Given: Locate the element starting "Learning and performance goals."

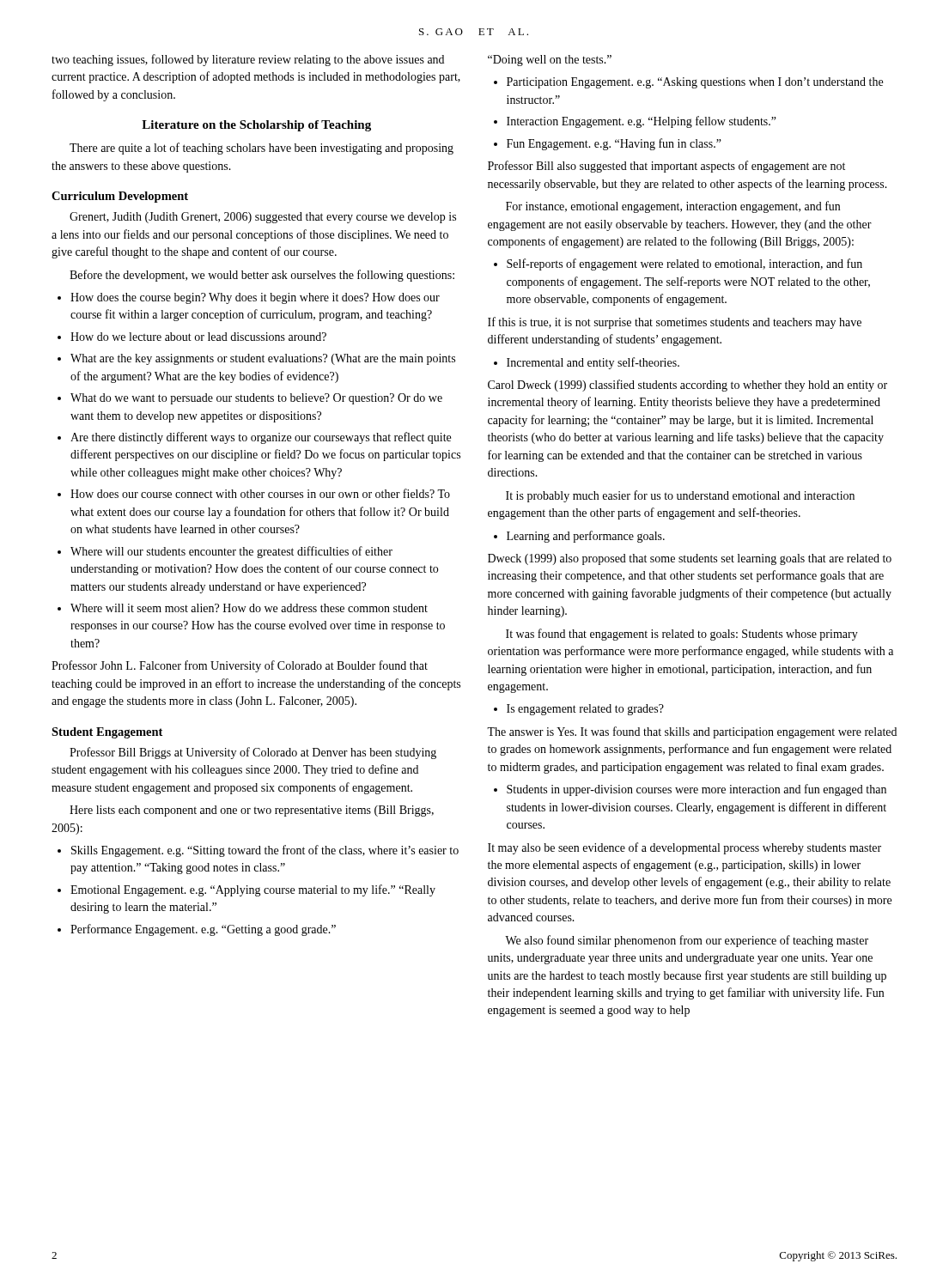Looking at the screenshot, I should point(586,536).
